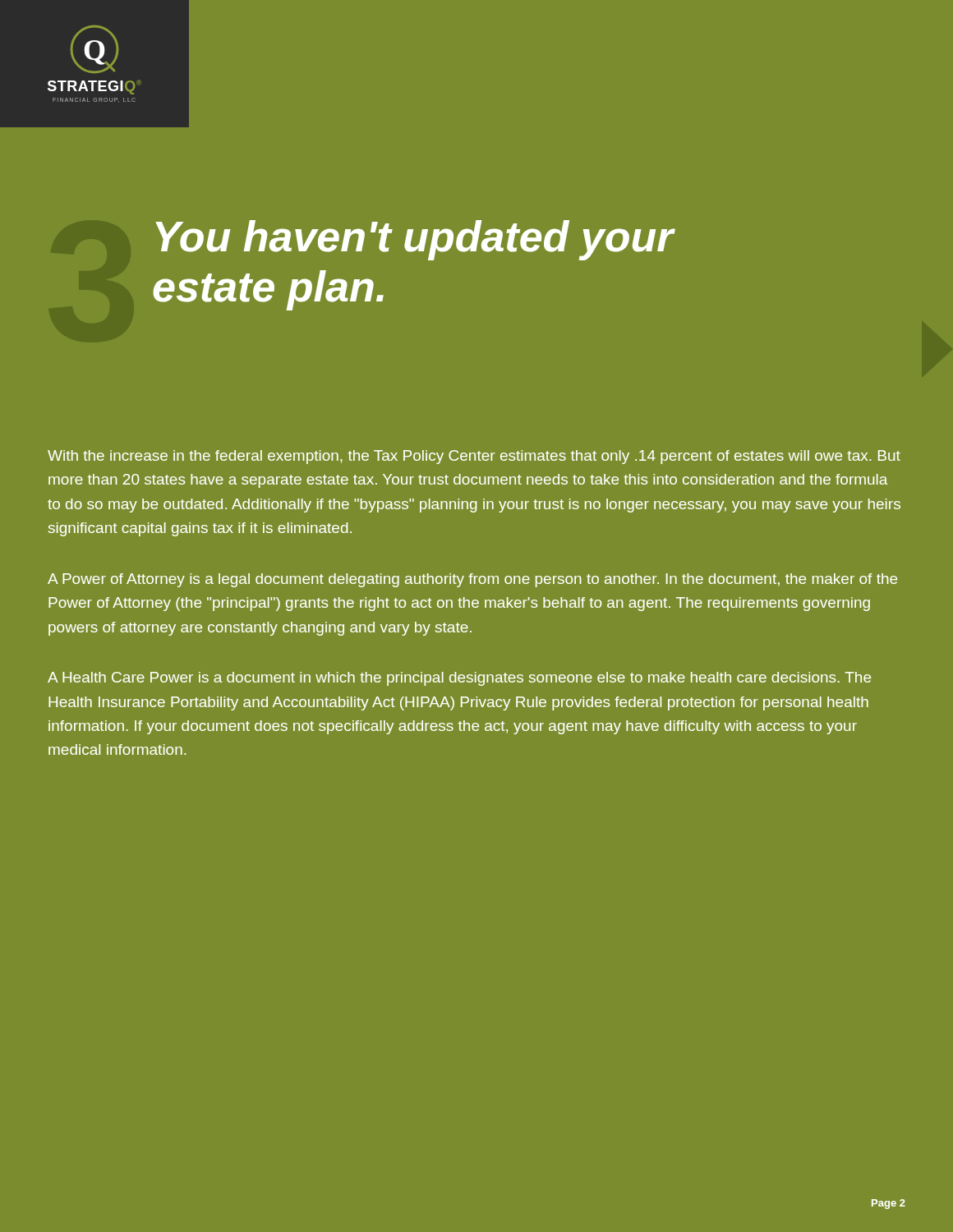Where is the passage that starts "With the increase in the federal exemption, the"?

[476, 492]
